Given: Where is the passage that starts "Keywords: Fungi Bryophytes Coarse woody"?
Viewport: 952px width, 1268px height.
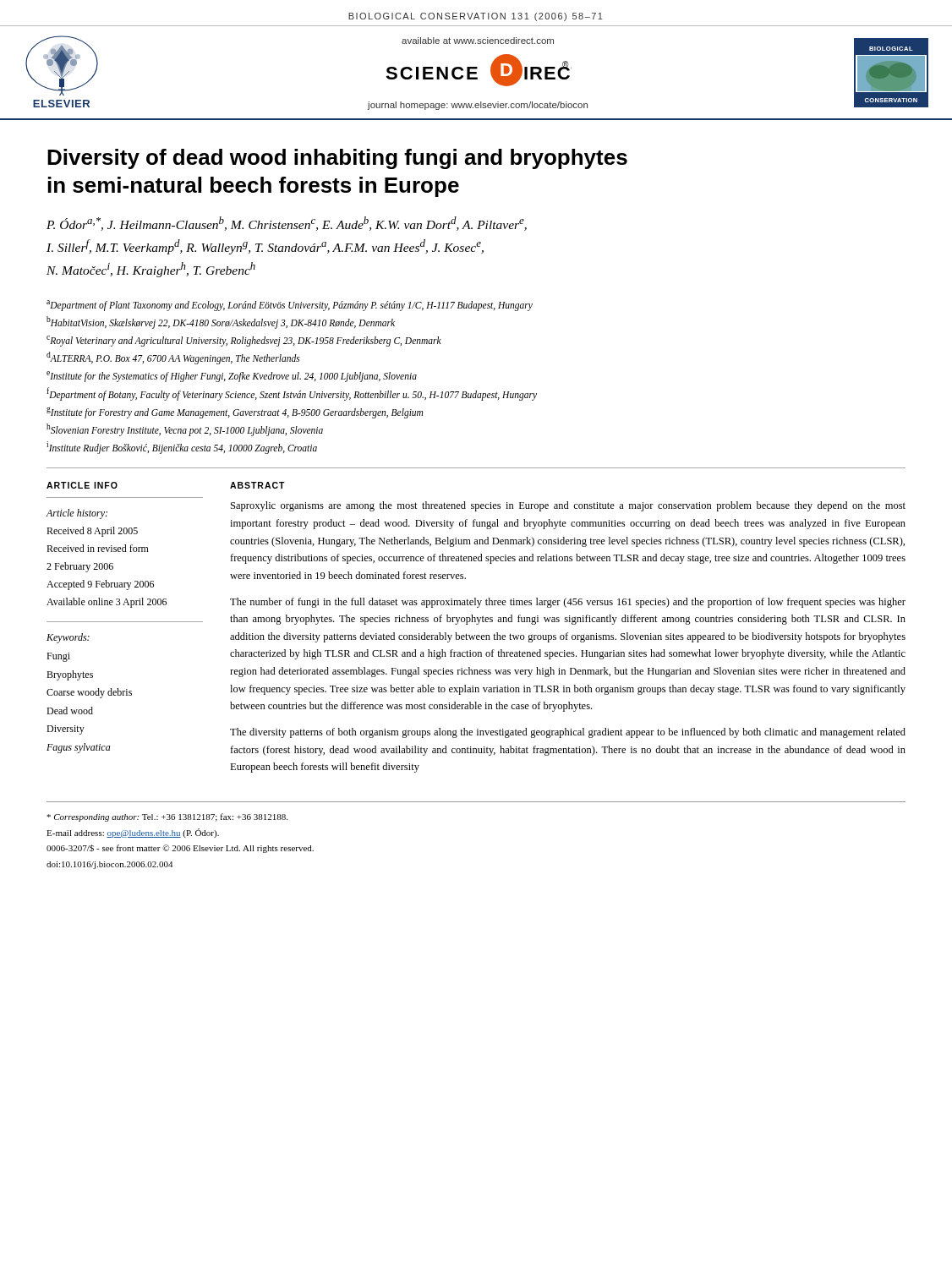Looking at the screenshot, I should coord(89,693).
